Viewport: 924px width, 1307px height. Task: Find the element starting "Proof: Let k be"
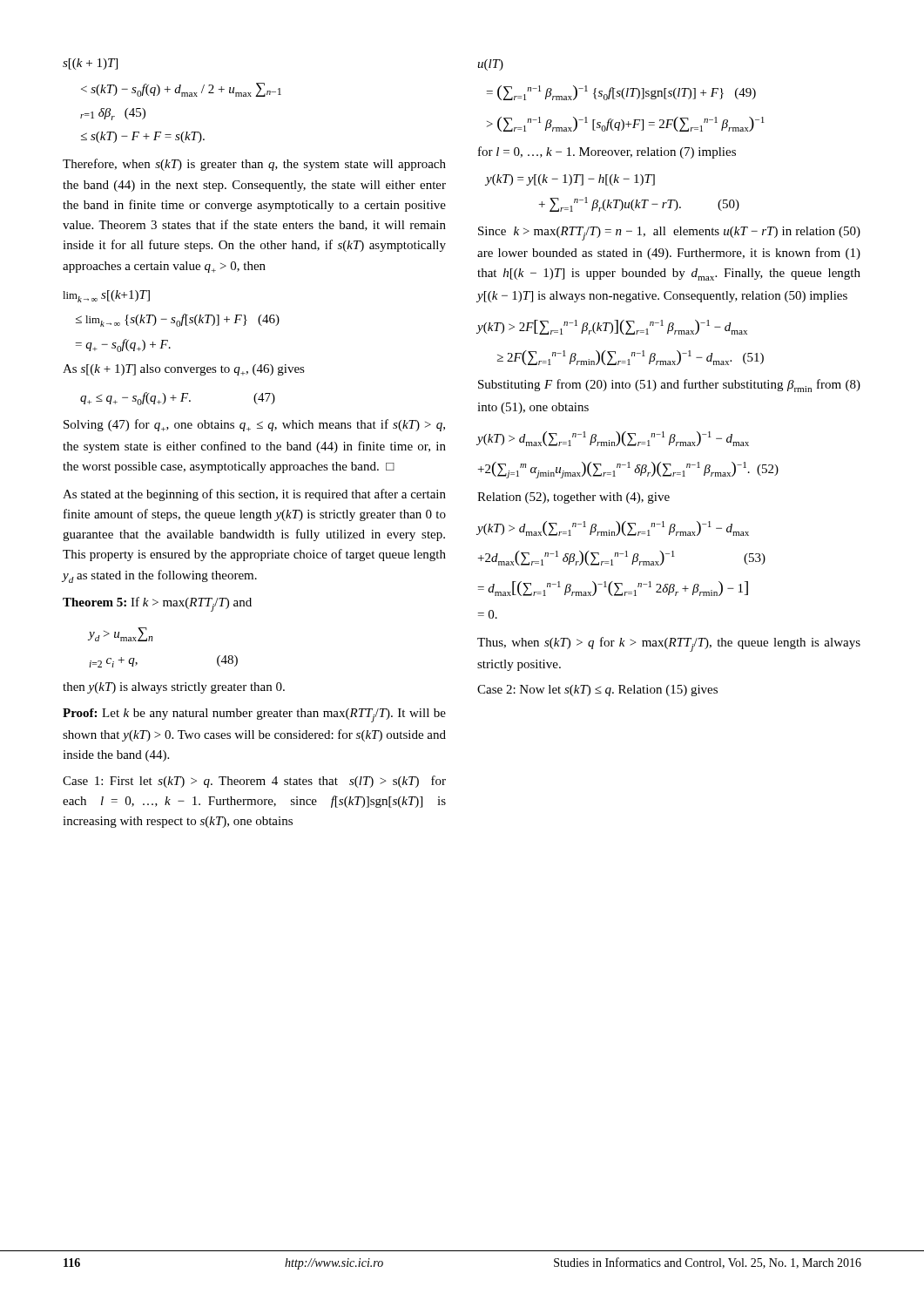(254, 734)
